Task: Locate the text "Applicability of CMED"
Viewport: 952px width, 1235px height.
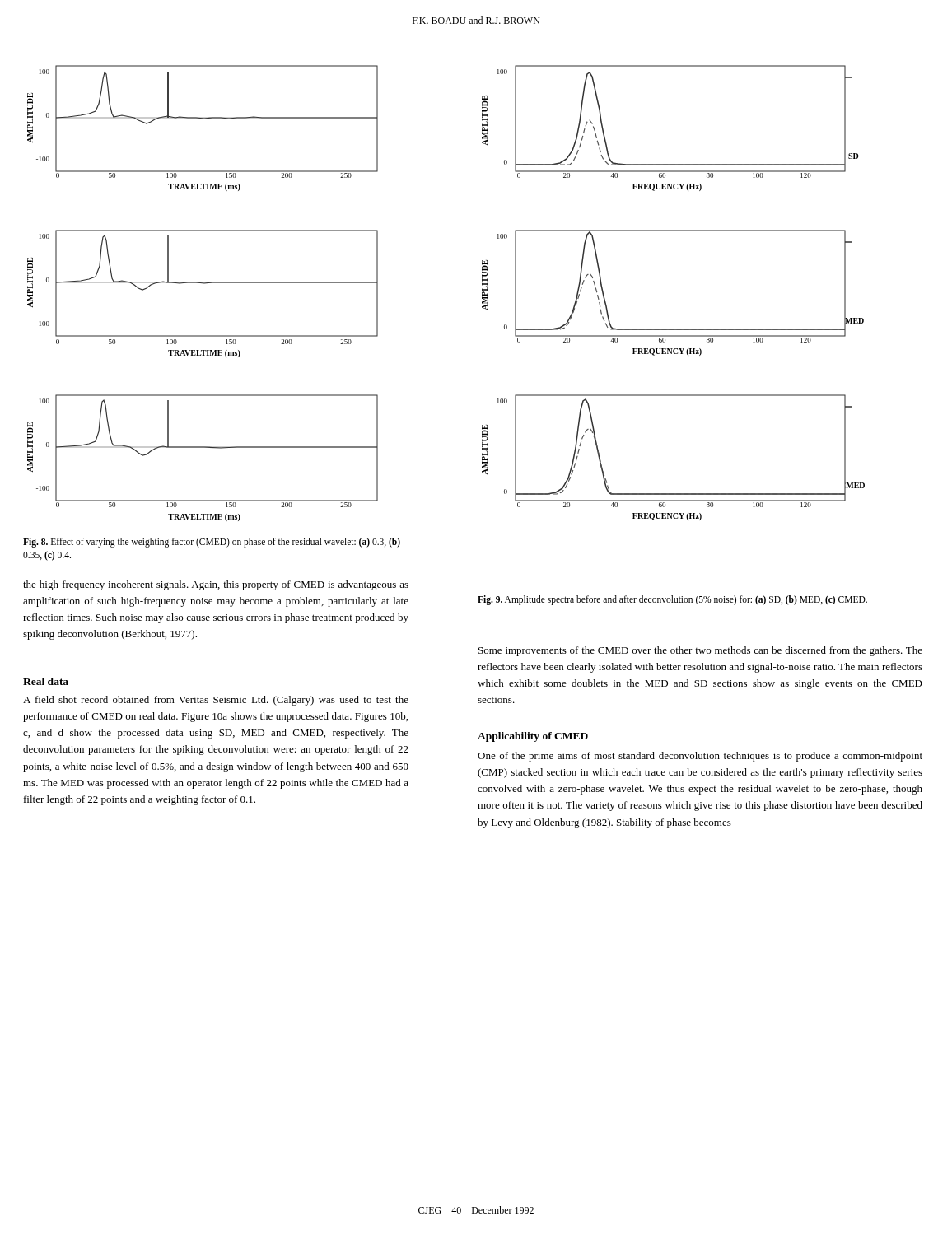Action: tap(533, 736)
